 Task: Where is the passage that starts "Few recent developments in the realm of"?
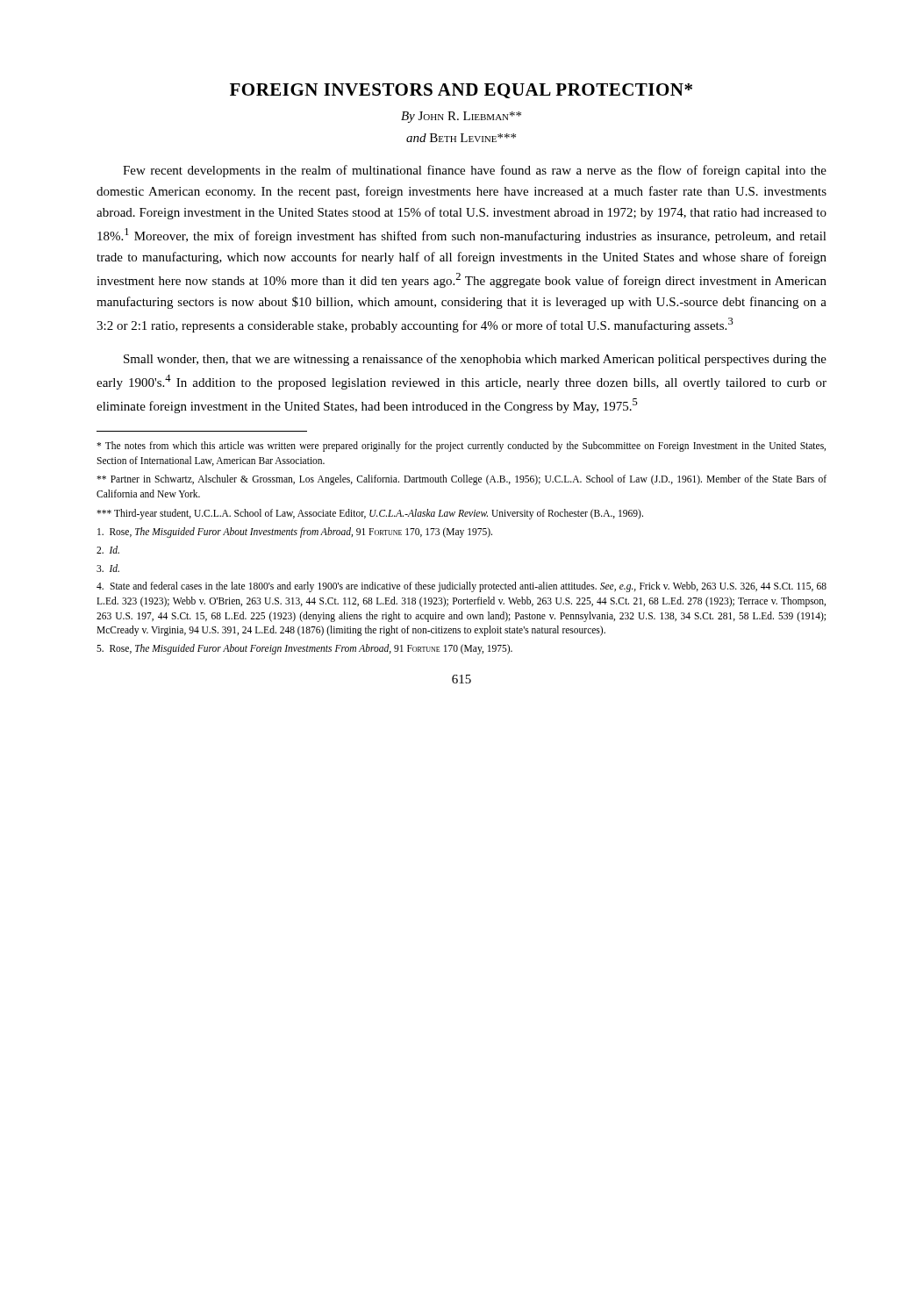pyautogui.click(x=462, y=248)
